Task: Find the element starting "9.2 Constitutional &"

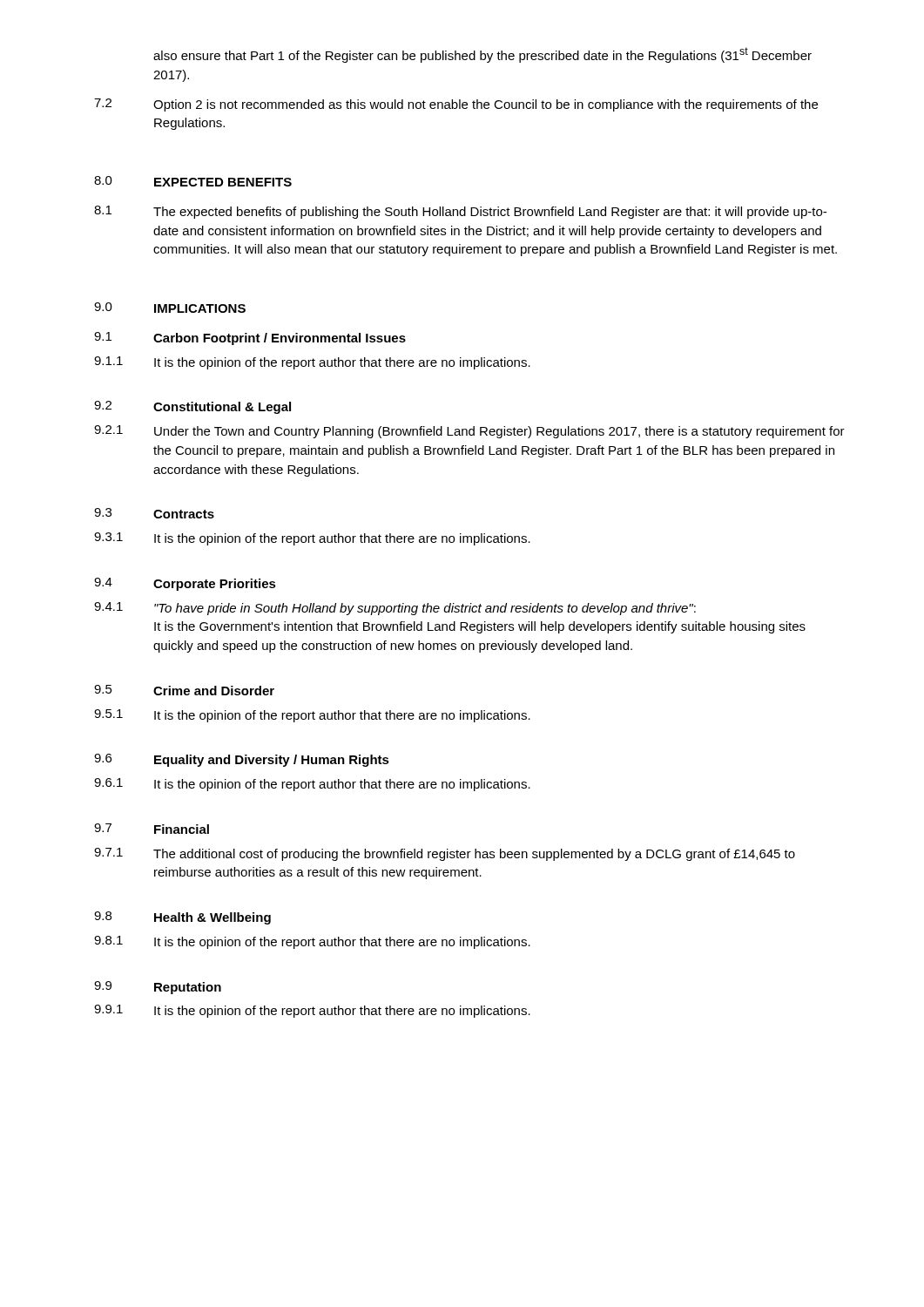Action: point(192,407)
